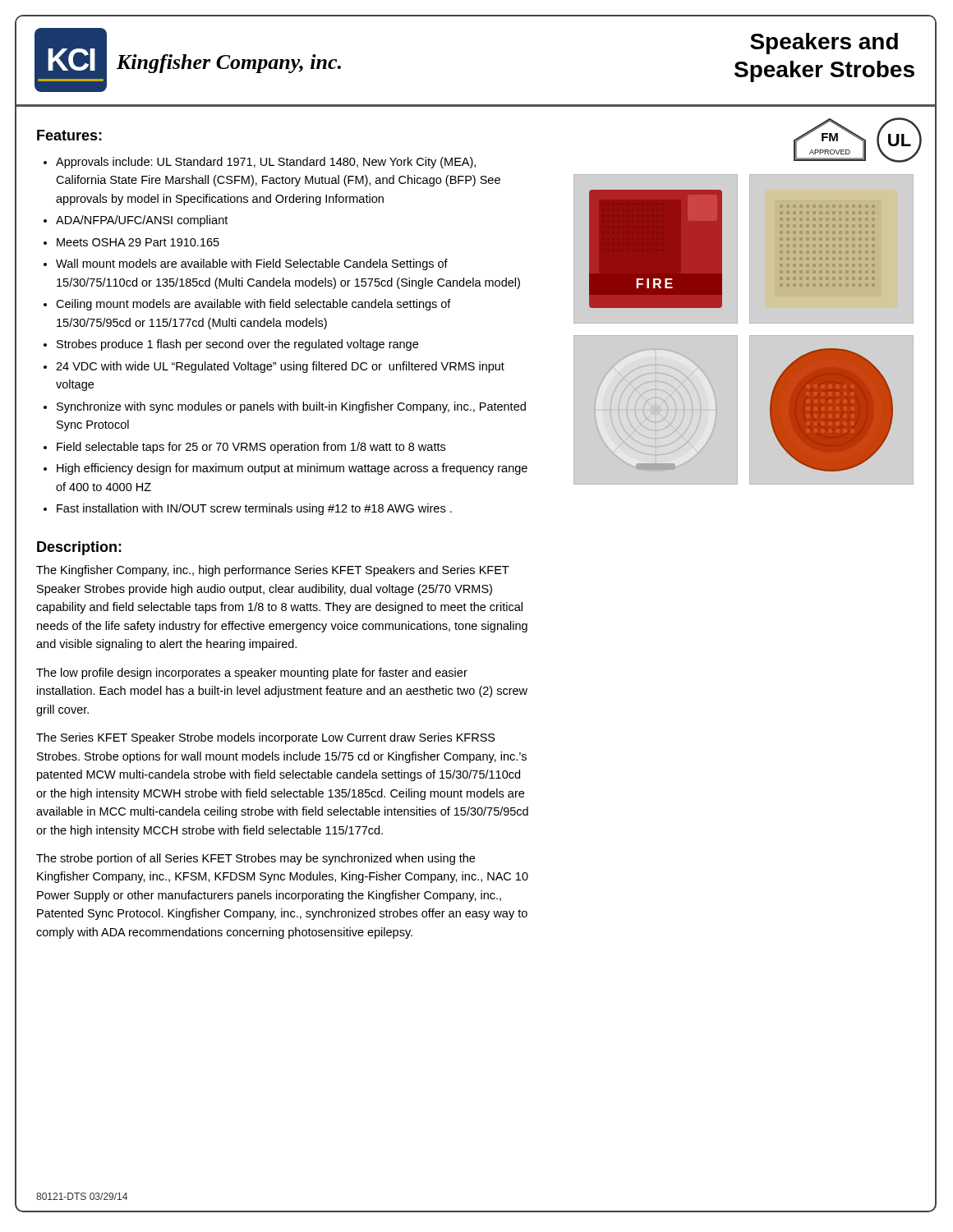This screenshot has height=1232, width=953.
Task: Click on the list item that says "24 VDC with wide UL “Regulated"
Action: point(280,375)
